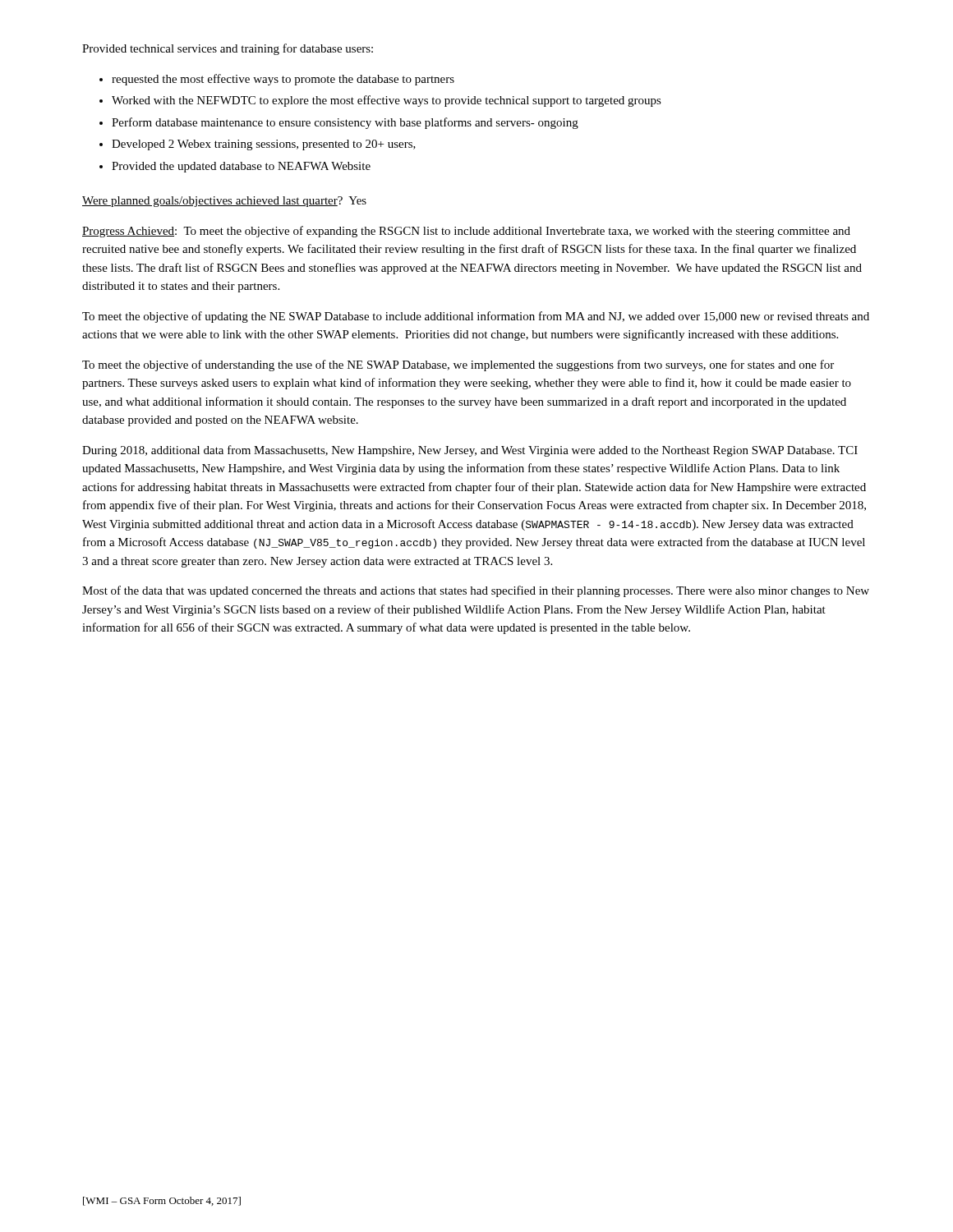Point to the block starting "Provided the updated database to"

(241, 166)
